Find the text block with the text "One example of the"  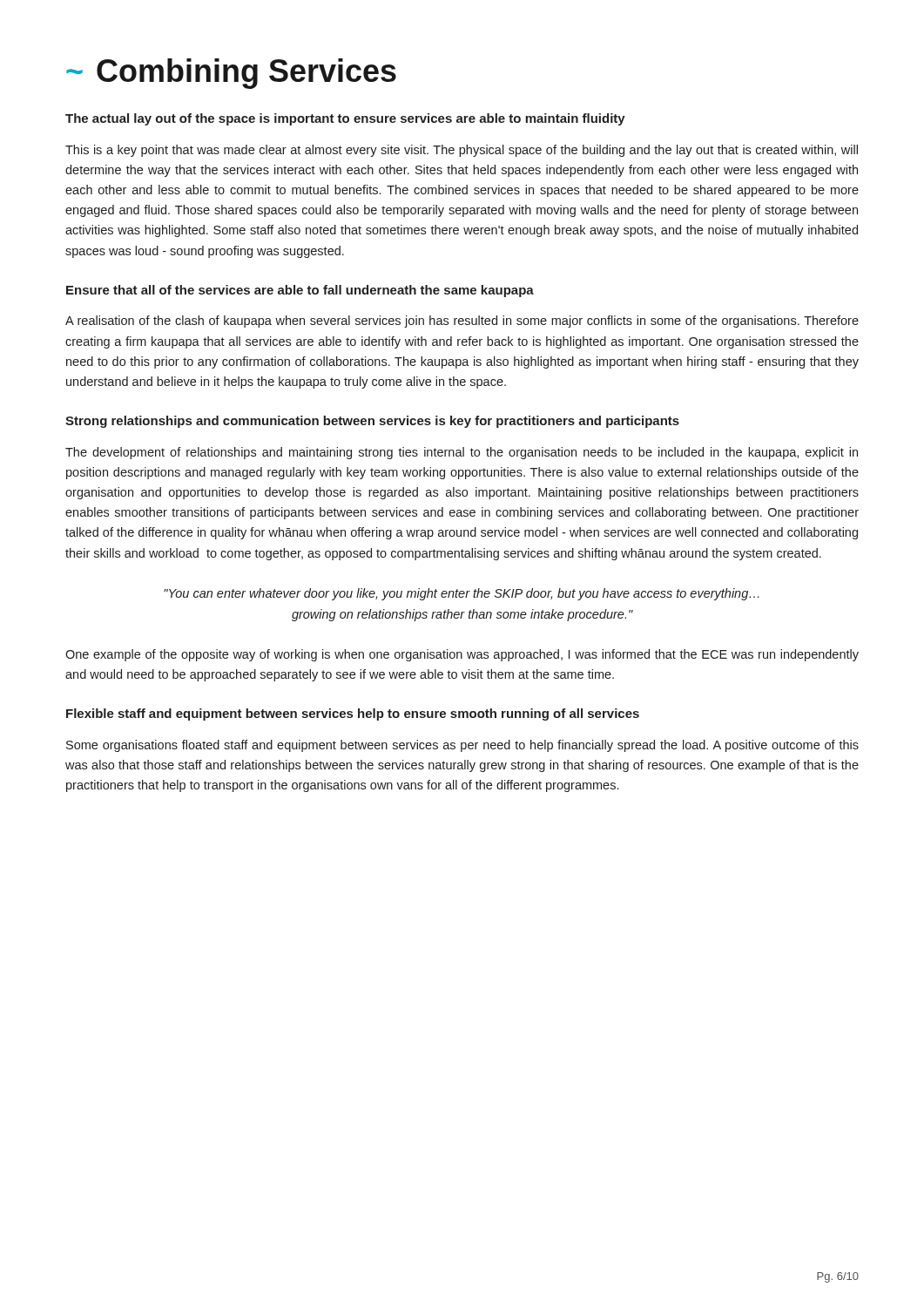coord(462,665)
